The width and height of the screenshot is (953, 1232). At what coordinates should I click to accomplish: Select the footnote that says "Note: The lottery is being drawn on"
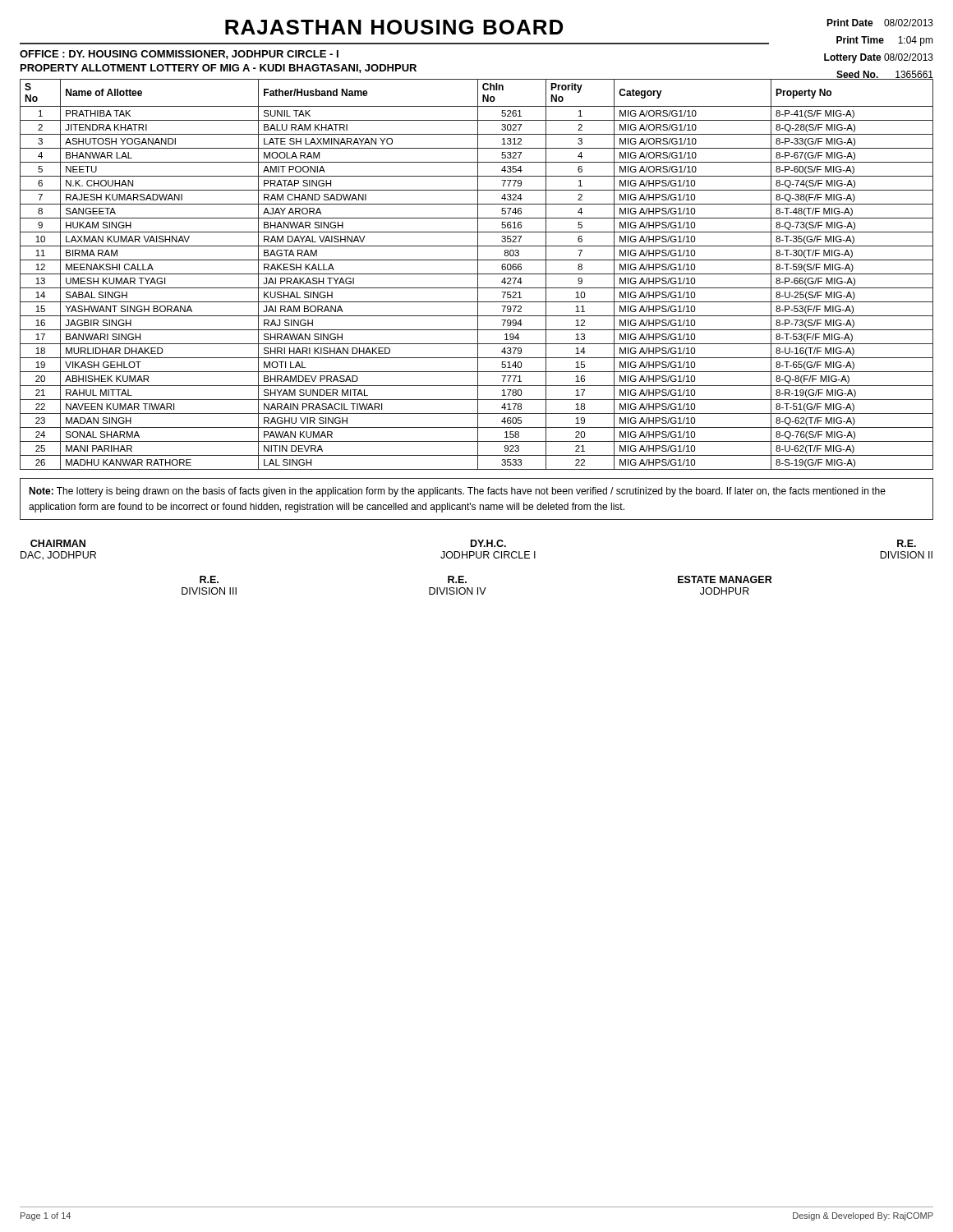(x=457, y=499)
